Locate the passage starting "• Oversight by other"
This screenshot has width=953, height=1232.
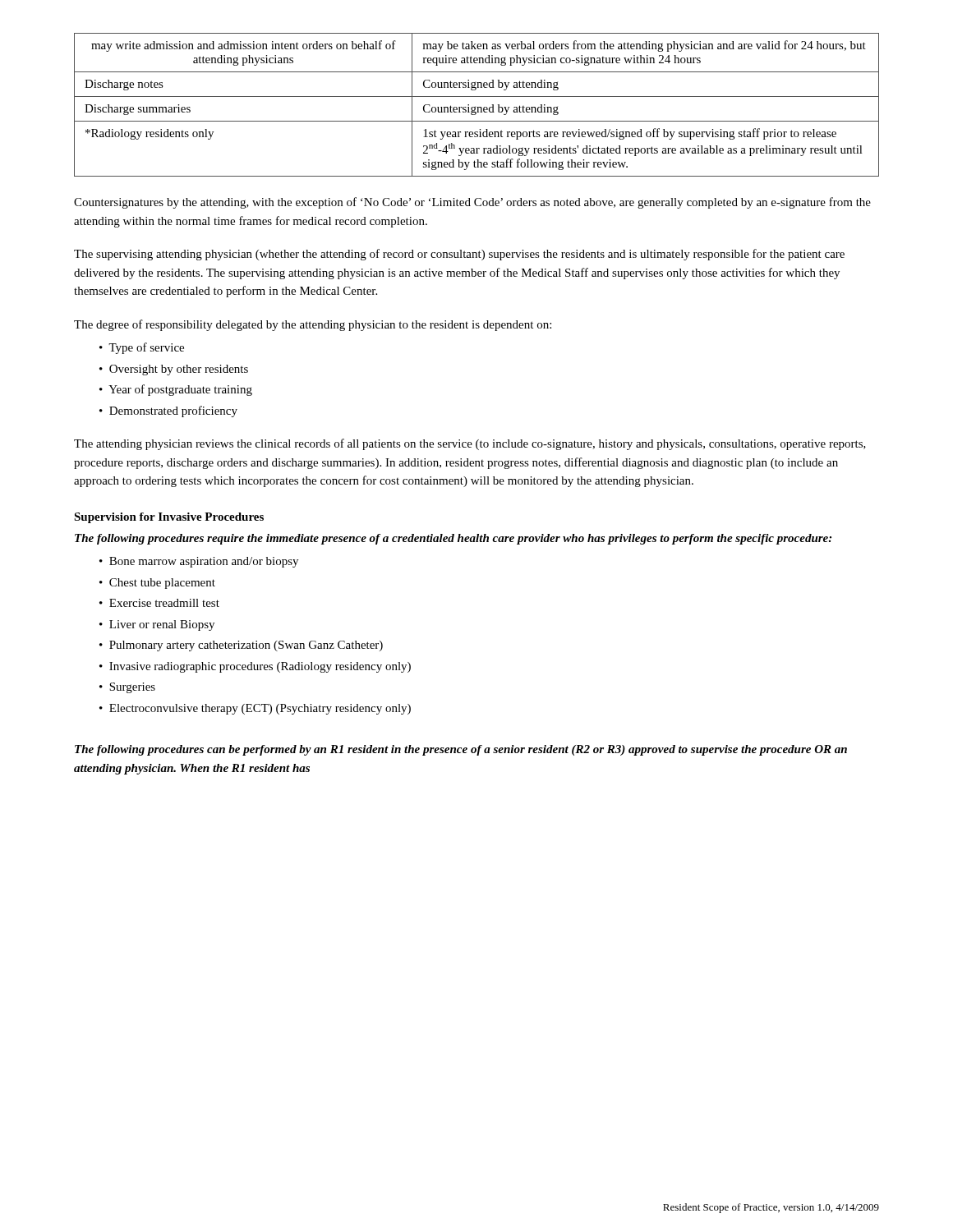[x=173, y=368]
